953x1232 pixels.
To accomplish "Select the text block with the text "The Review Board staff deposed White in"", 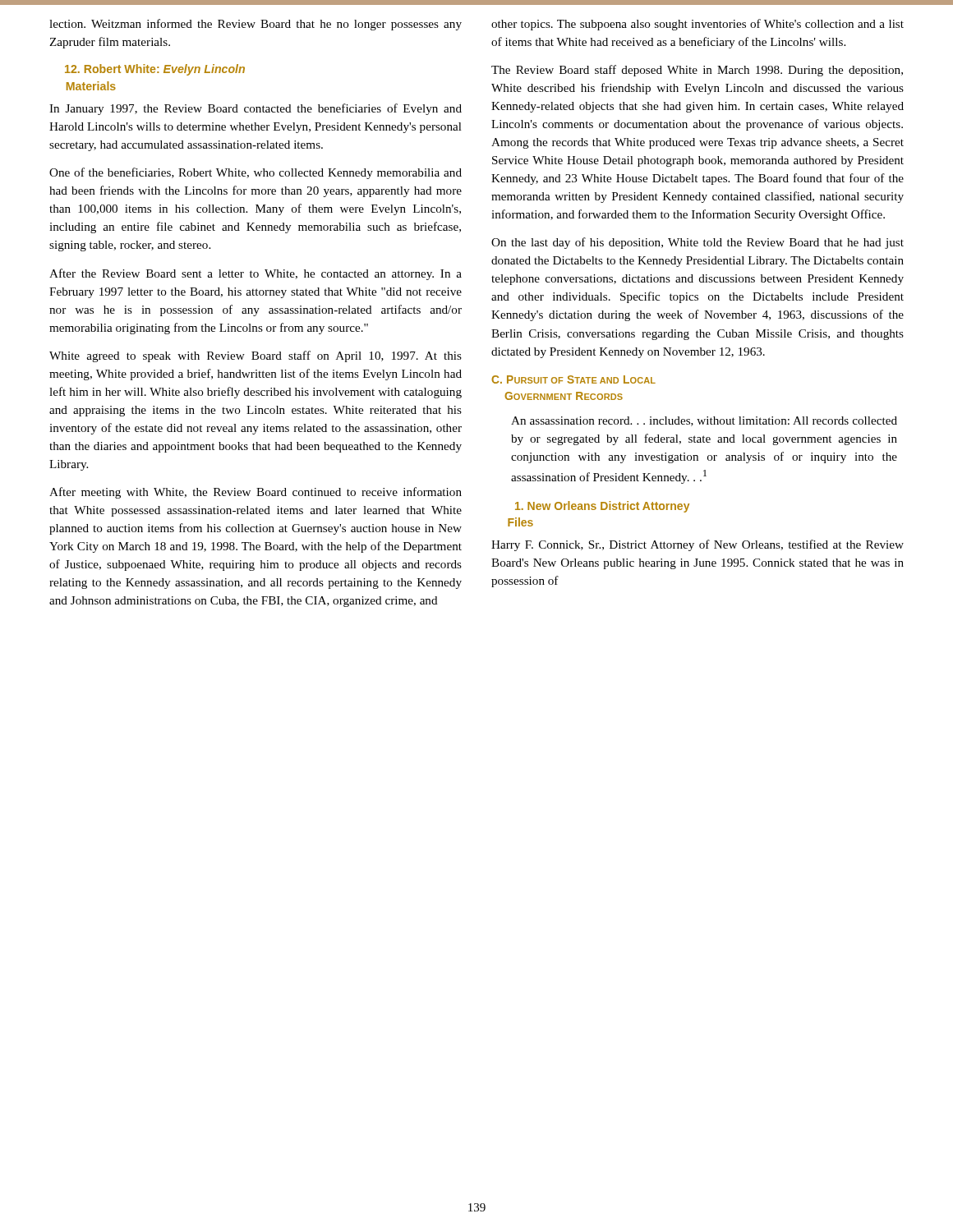I will coord(698,142).
